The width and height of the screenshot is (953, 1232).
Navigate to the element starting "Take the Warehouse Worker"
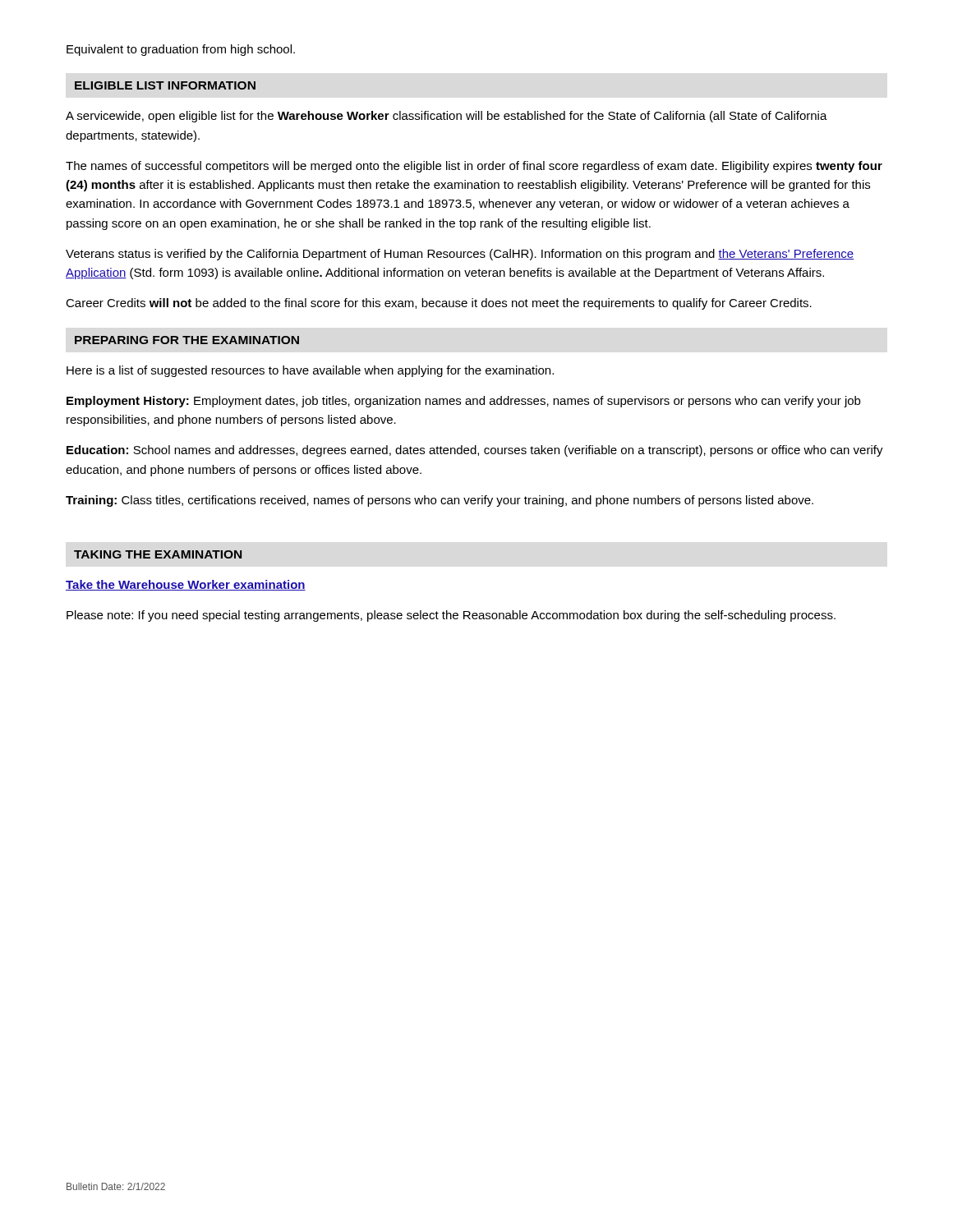point(185,584)
